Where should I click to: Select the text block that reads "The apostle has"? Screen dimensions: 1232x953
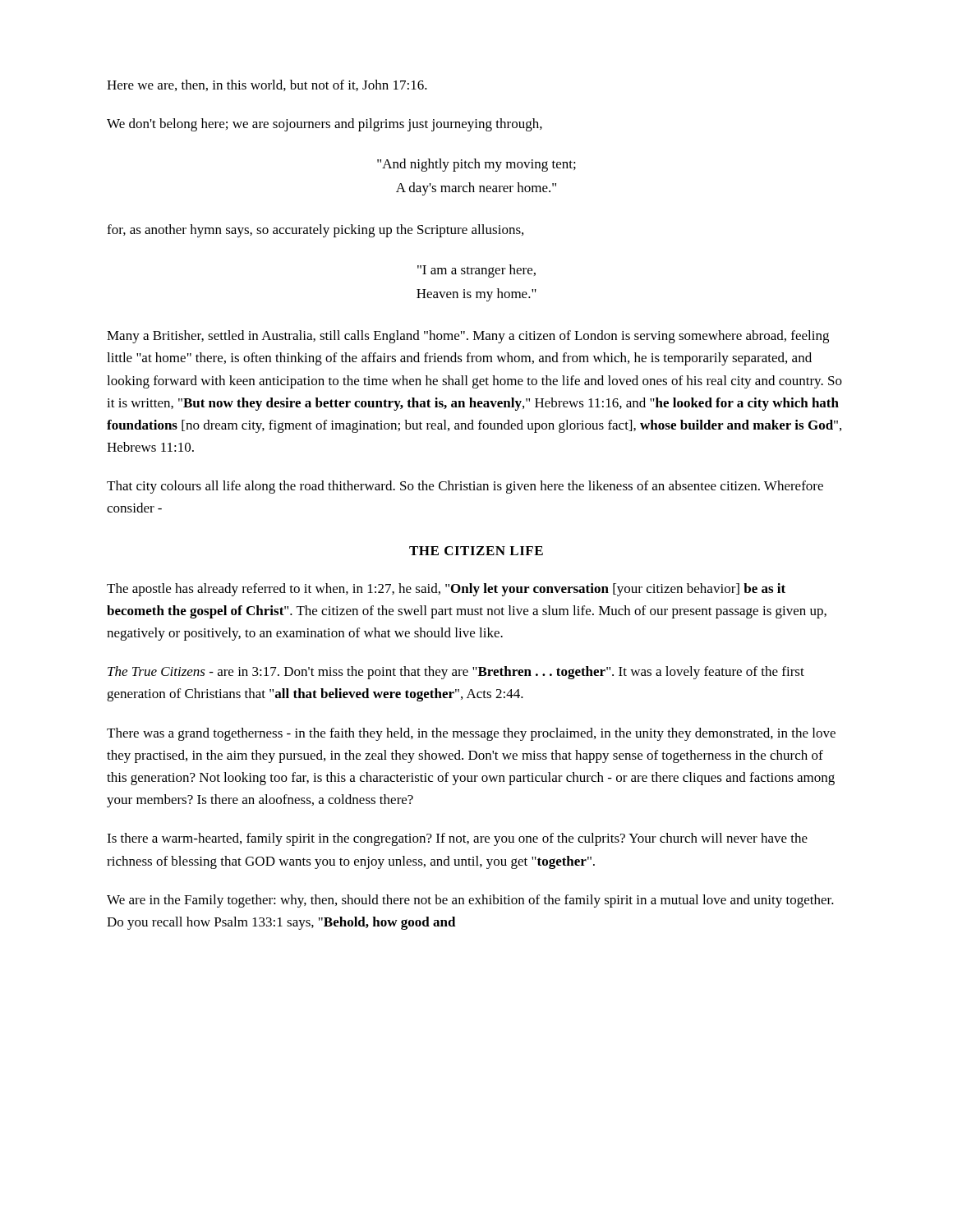467,611
